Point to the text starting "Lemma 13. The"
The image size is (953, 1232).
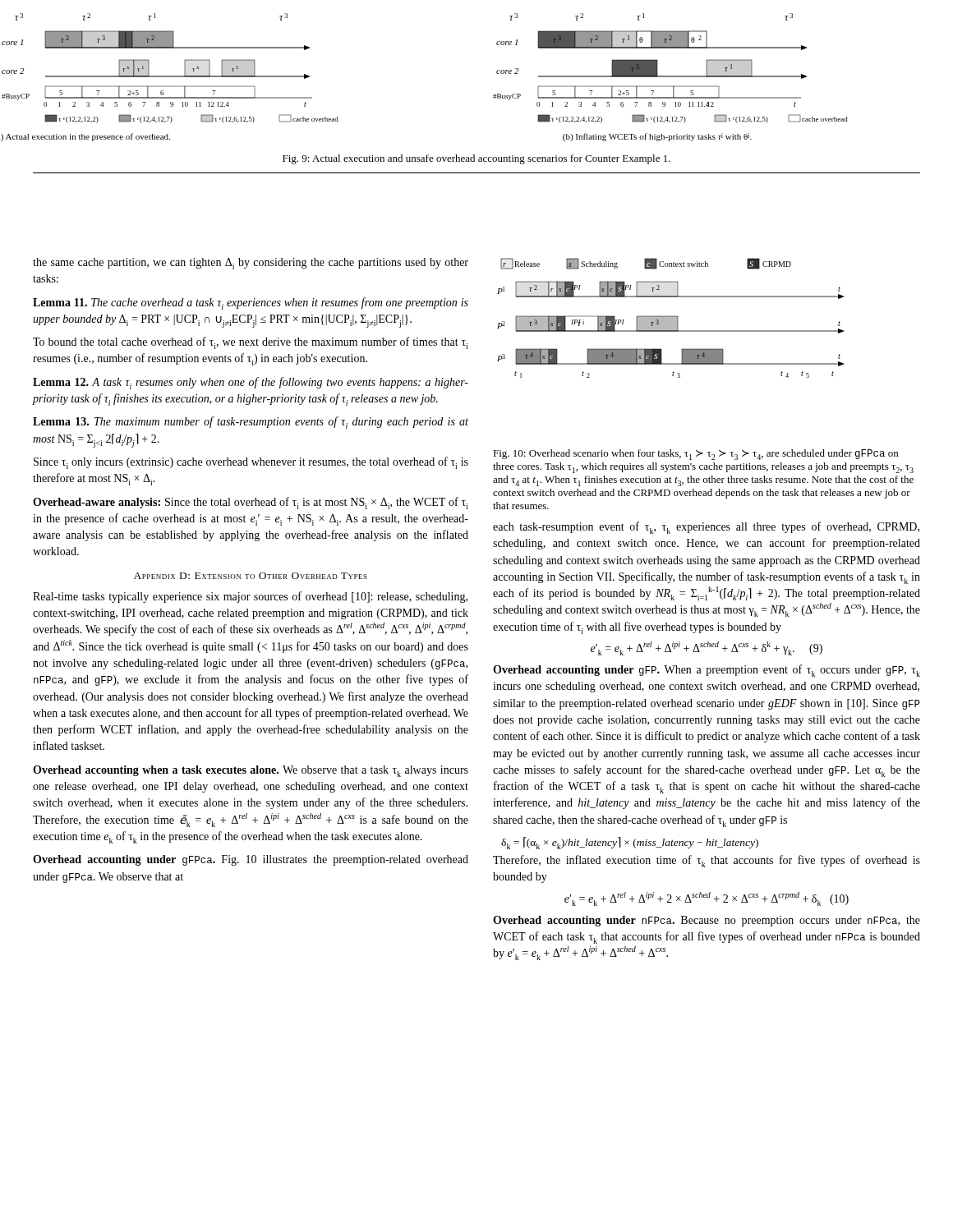(x=251, y=431)
